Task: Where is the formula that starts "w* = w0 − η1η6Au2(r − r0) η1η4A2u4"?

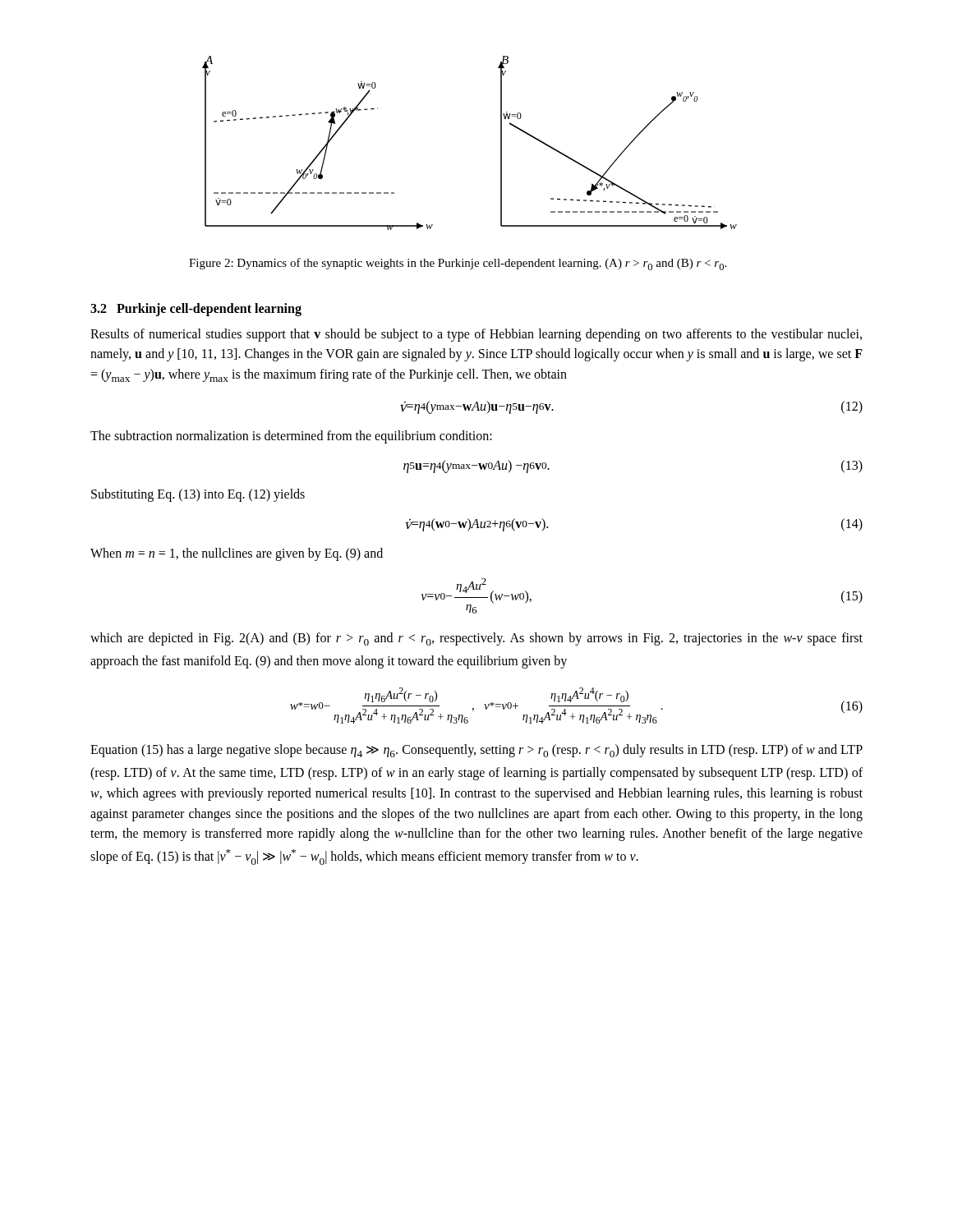Action: 476,706
